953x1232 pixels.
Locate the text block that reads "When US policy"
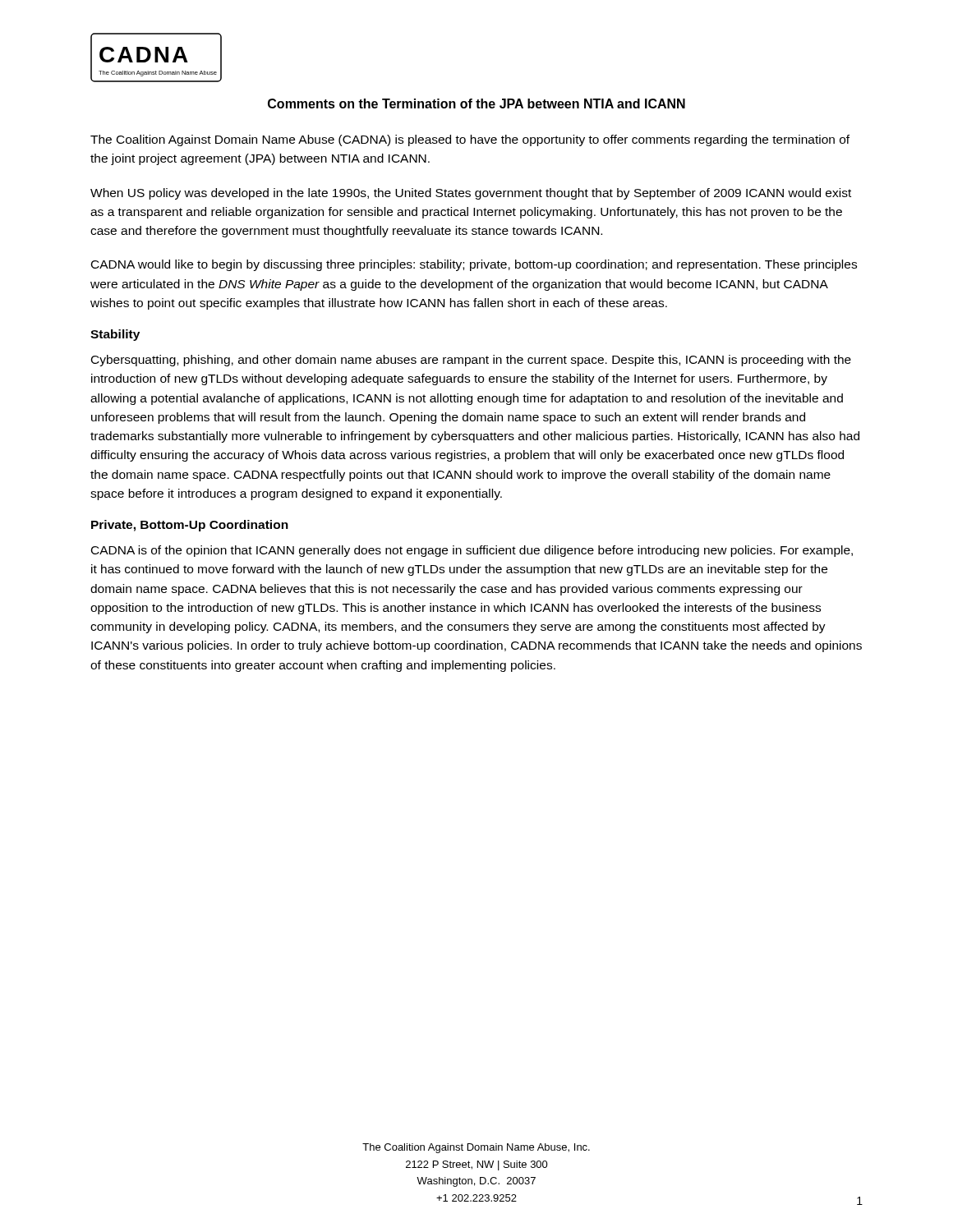(x=471, y=211)
